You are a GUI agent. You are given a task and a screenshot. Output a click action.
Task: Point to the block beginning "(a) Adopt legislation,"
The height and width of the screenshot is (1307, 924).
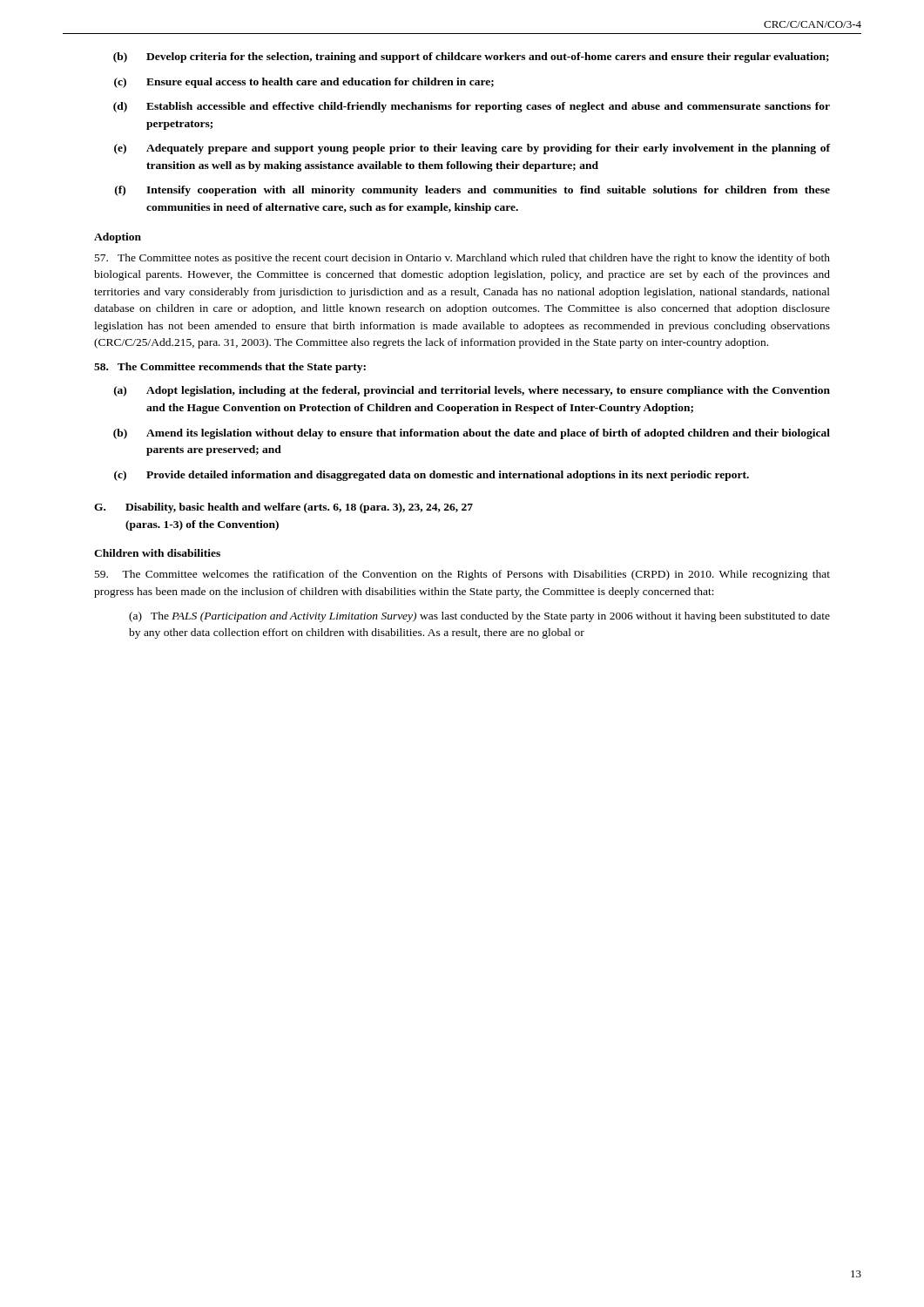(462, 399)
